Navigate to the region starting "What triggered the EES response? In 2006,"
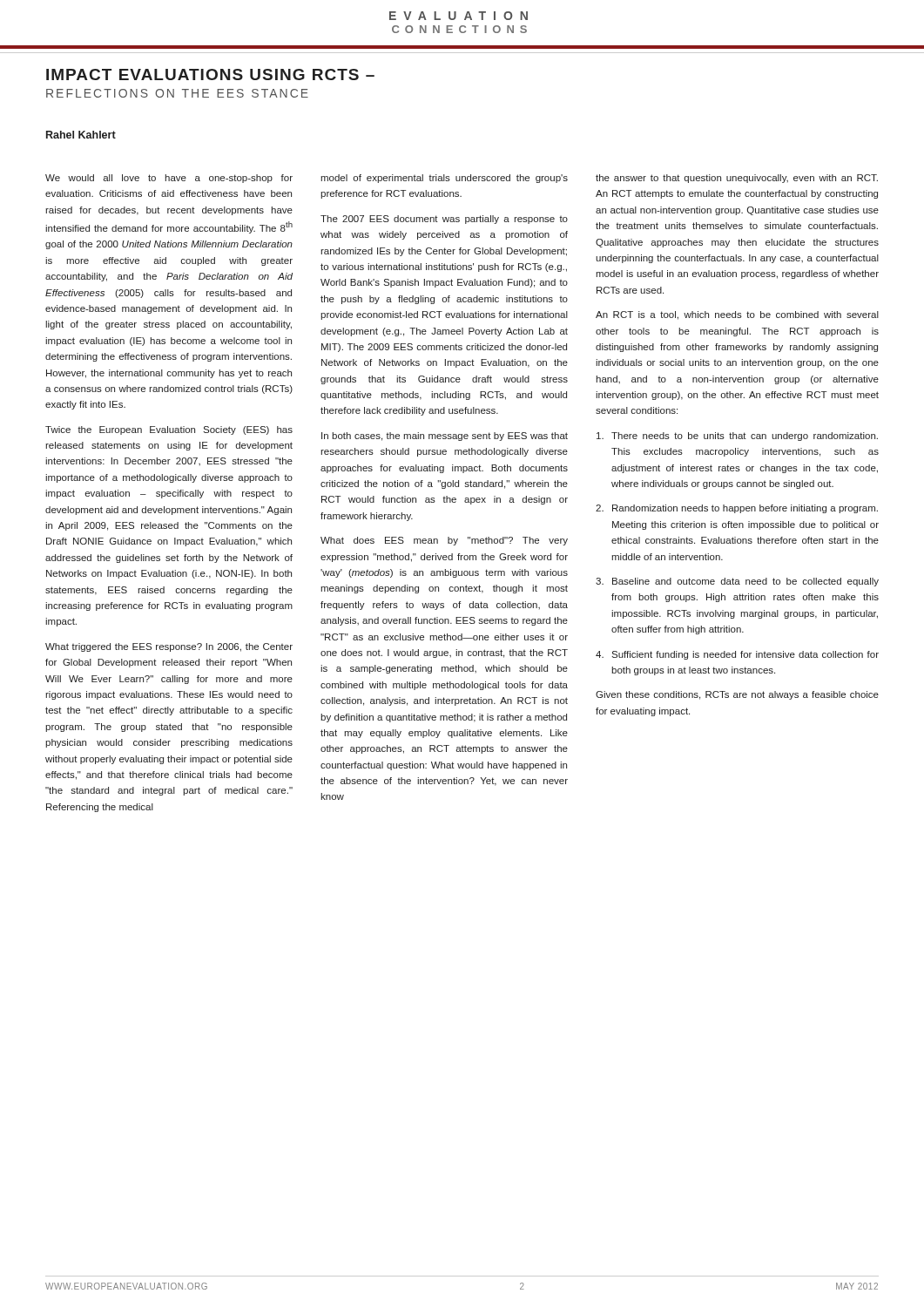The image size is (924, 1307). (169, 726)
